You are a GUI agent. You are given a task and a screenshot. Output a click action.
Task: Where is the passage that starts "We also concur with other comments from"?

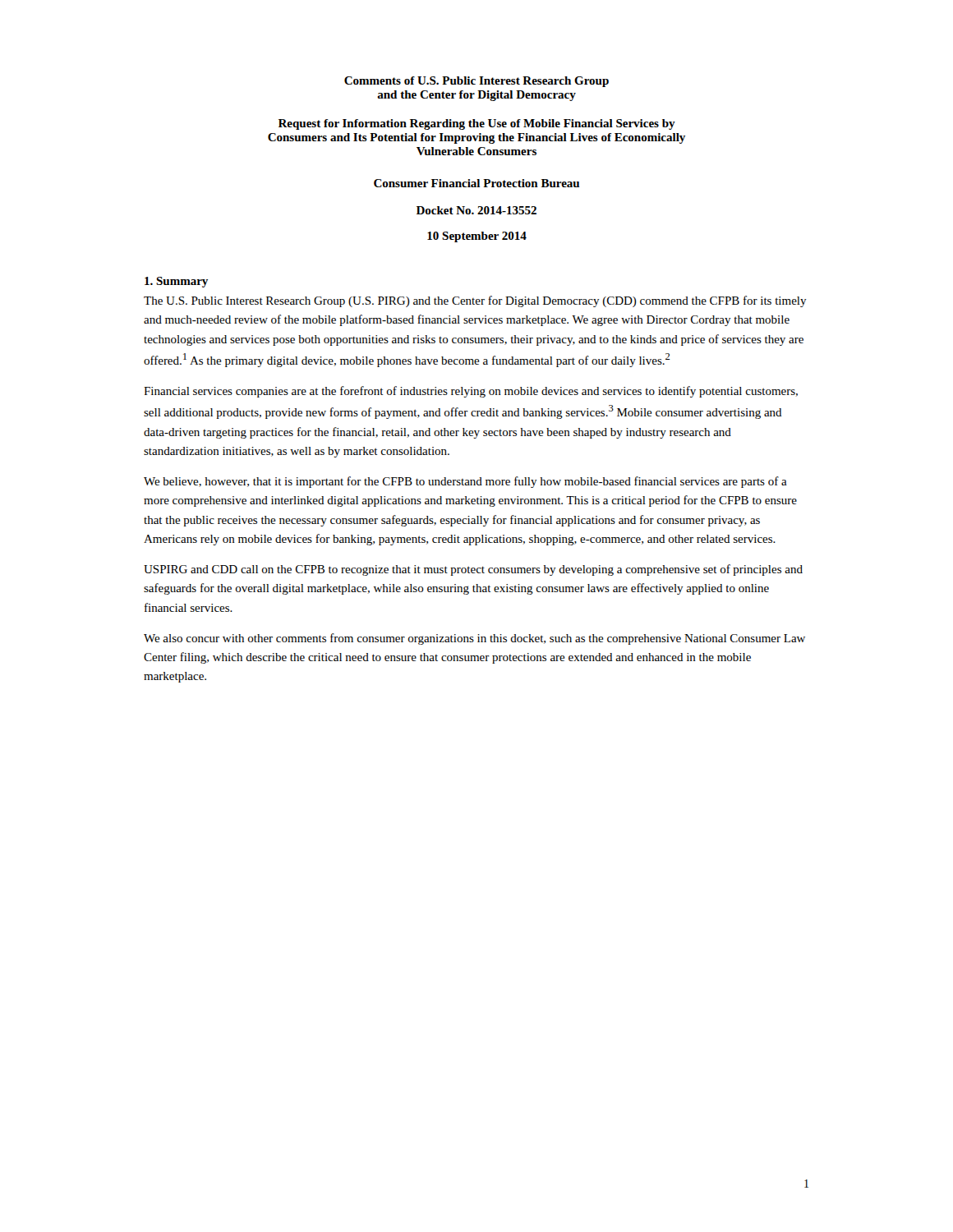(x=475, y=657)
